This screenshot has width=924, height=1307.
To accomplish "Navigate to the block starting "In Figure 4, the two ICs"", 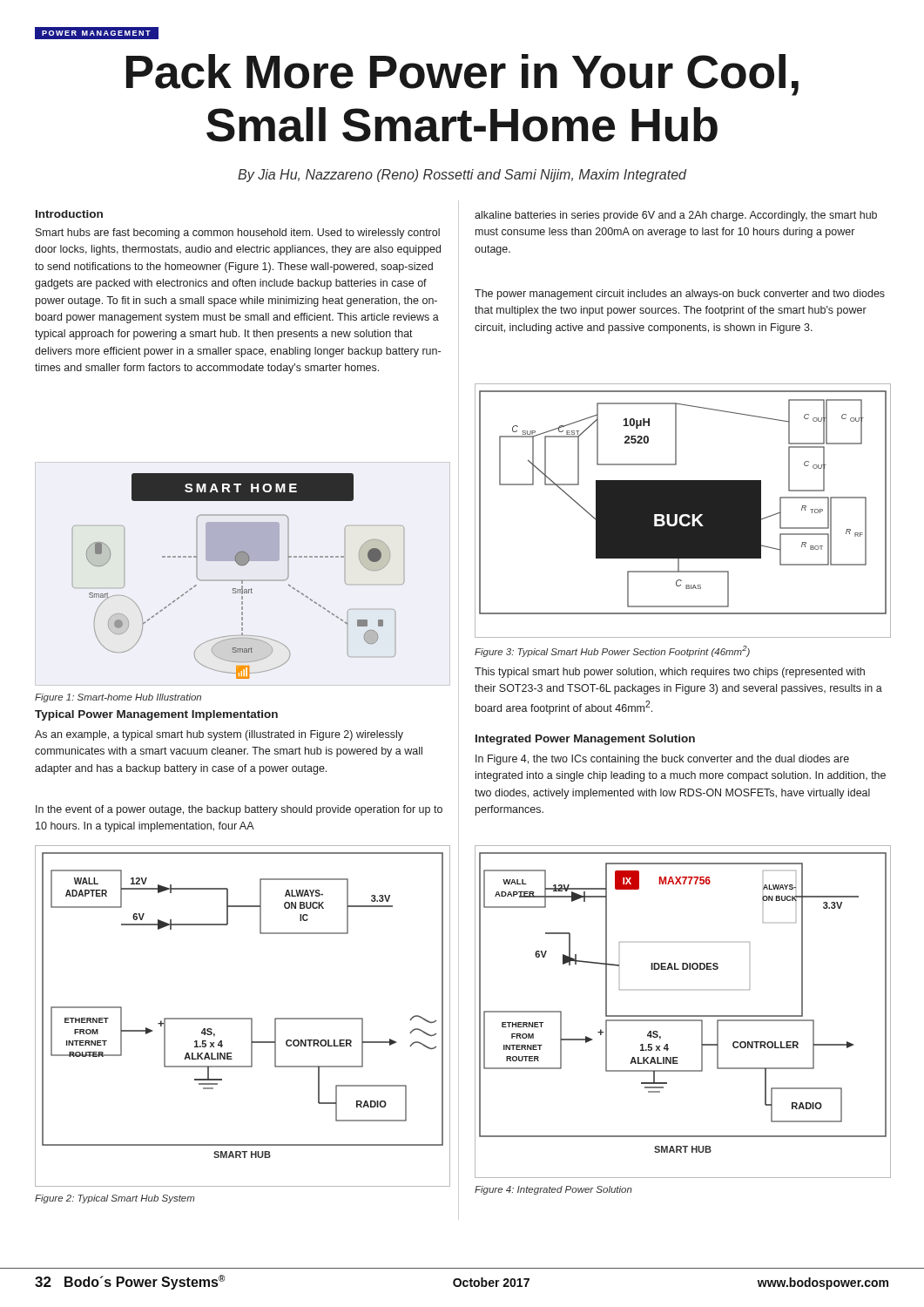I will tap(682, 785).
